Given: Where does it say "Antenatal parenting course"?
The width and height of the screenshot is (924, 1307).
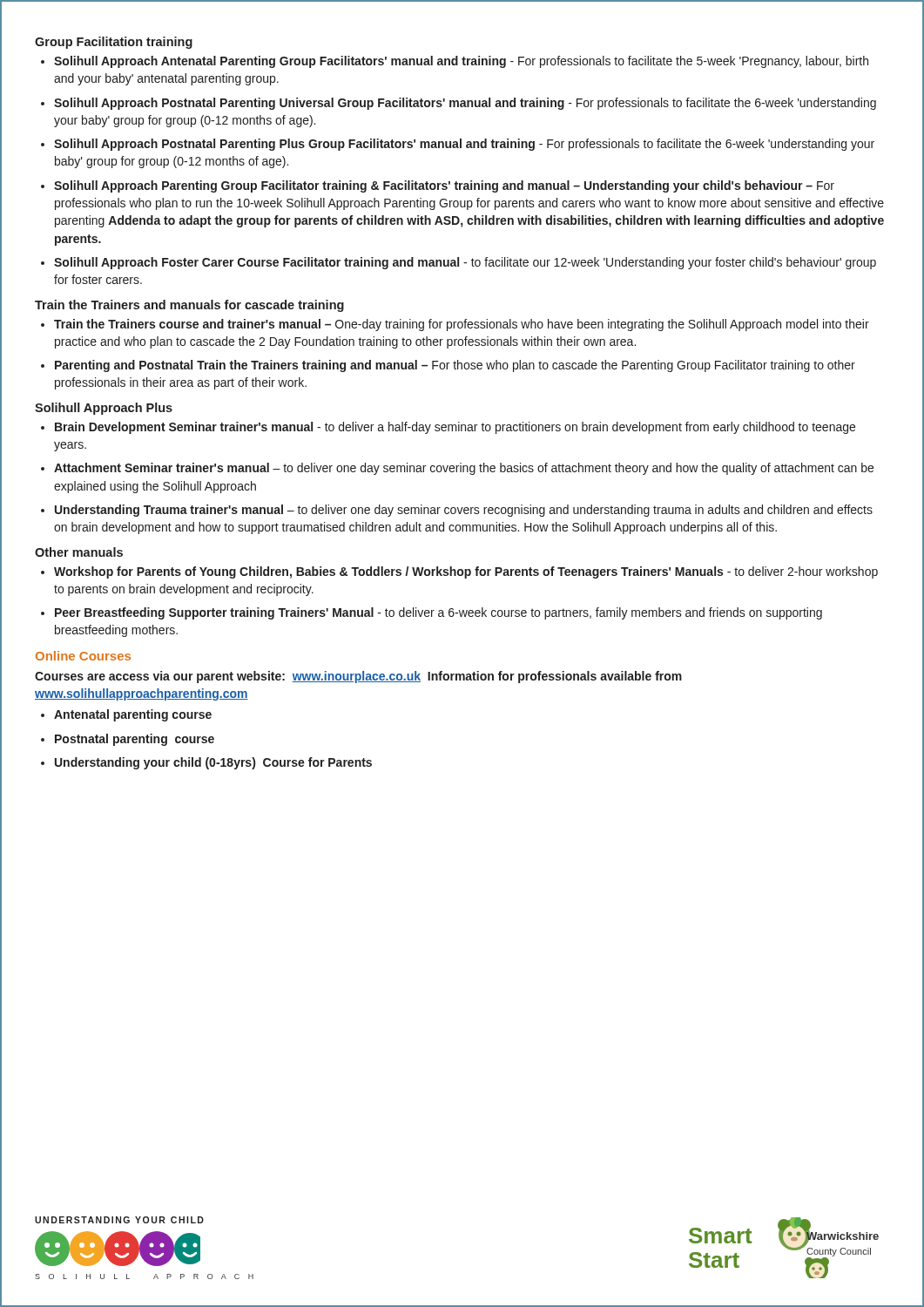Looking at the screenshot, I should click(x=133, y=715).
